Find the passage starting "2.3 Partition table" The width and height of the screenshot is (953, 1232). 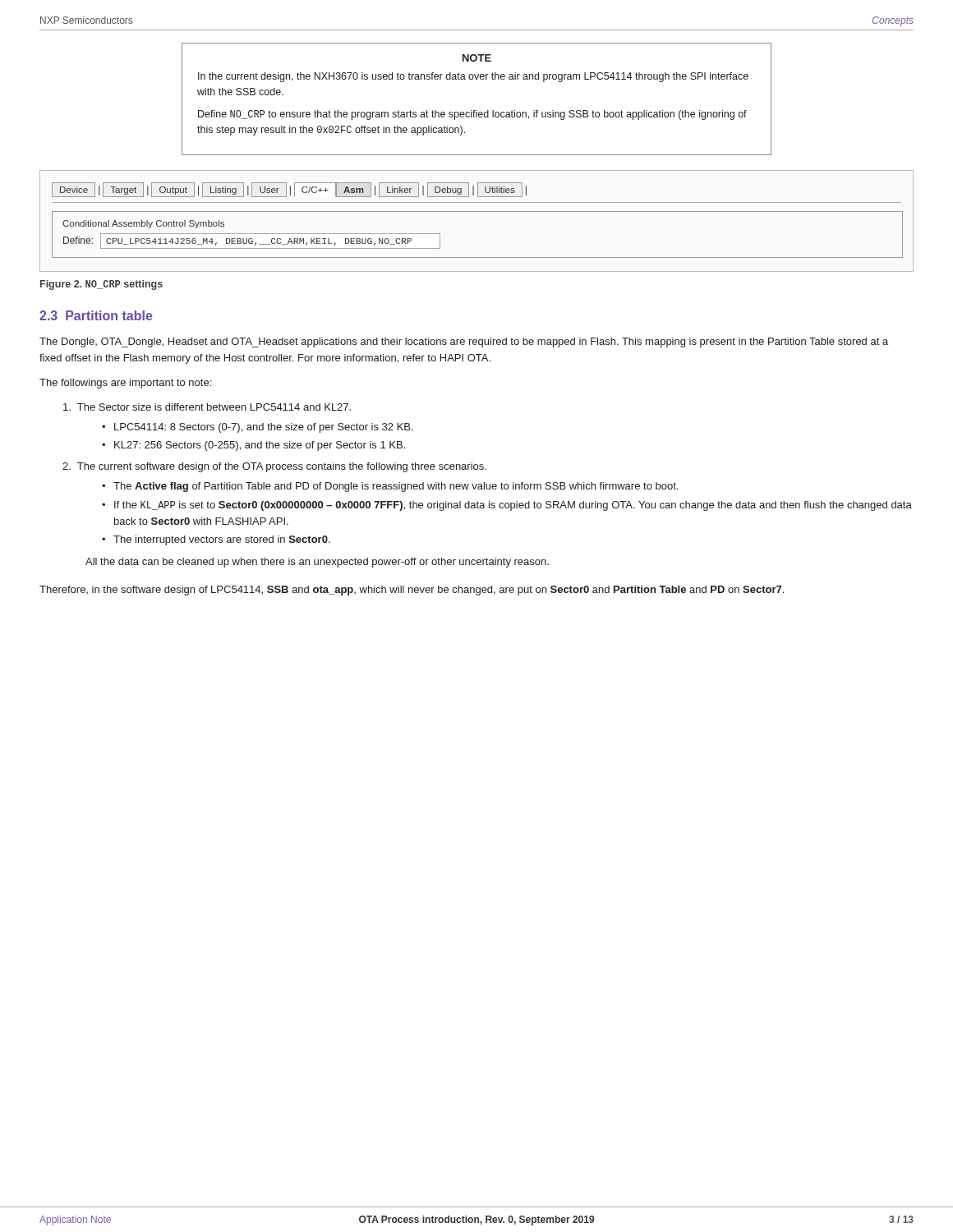pyautogui.click(x=96, y=315)
